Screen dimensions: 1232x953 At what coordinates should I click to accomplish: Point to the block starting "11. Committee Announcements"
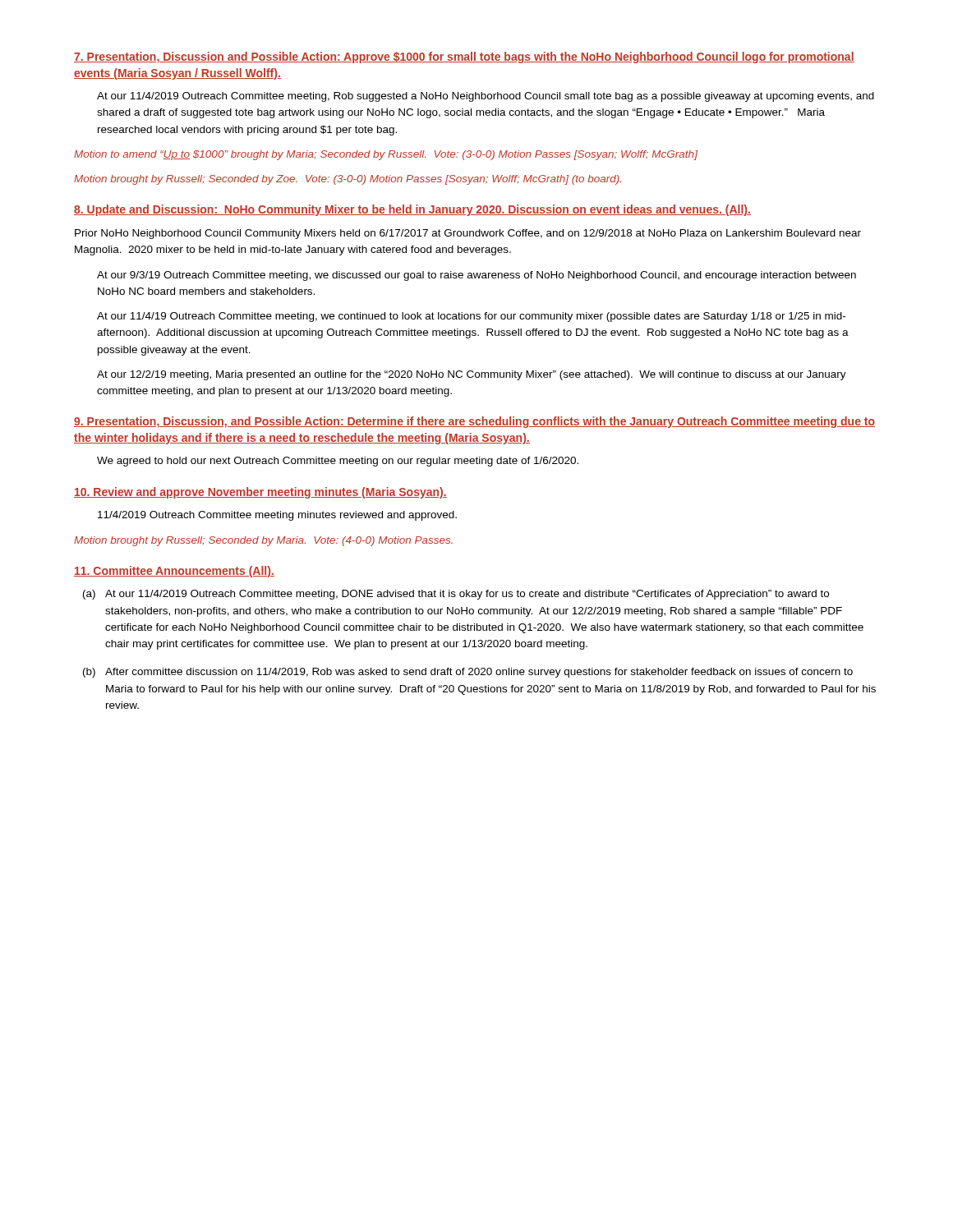[x=174, y=571]
